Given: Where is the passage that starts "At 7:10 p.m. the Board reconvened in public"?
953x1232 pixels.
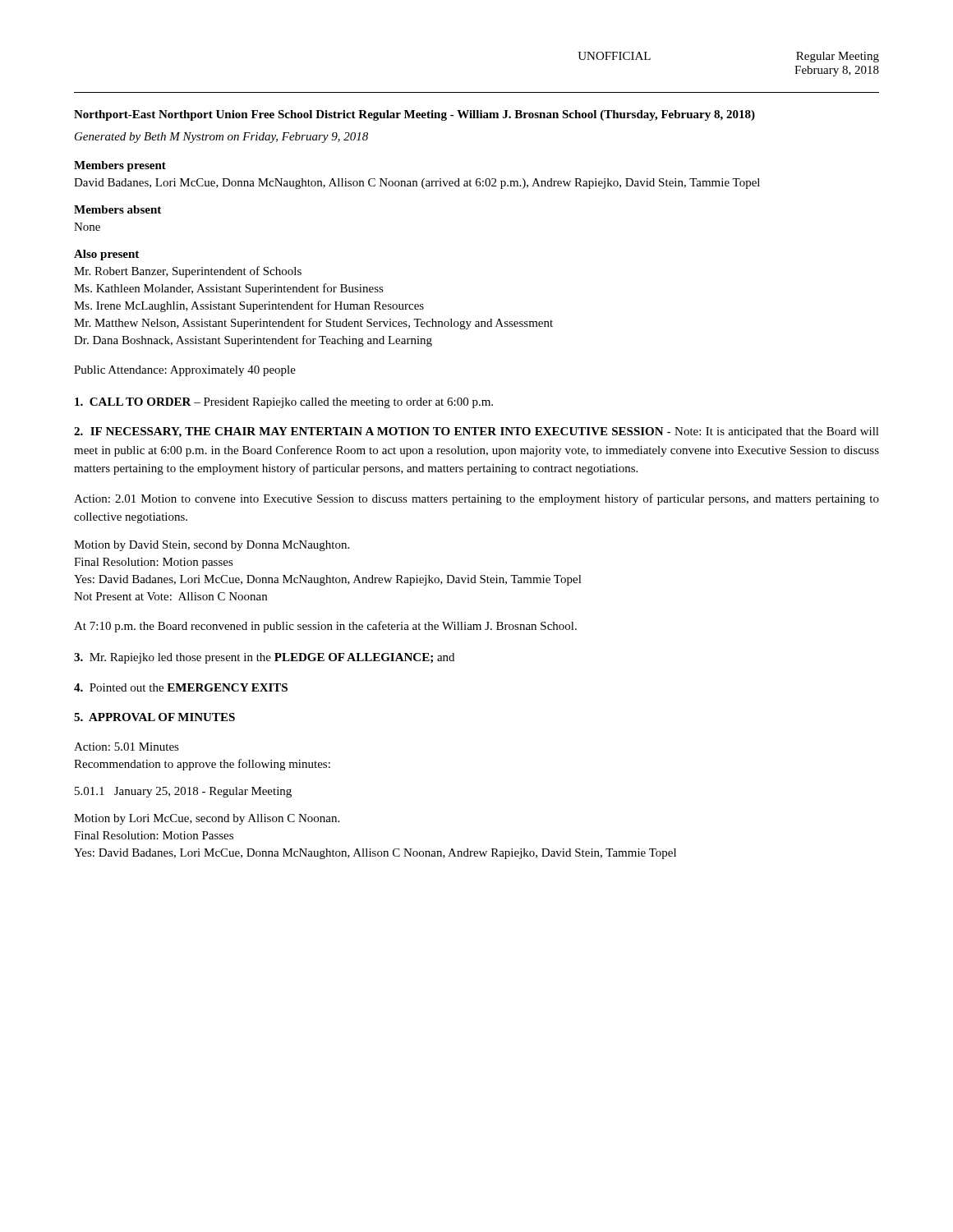Looking at the screenshot, I should coord(326,625).
